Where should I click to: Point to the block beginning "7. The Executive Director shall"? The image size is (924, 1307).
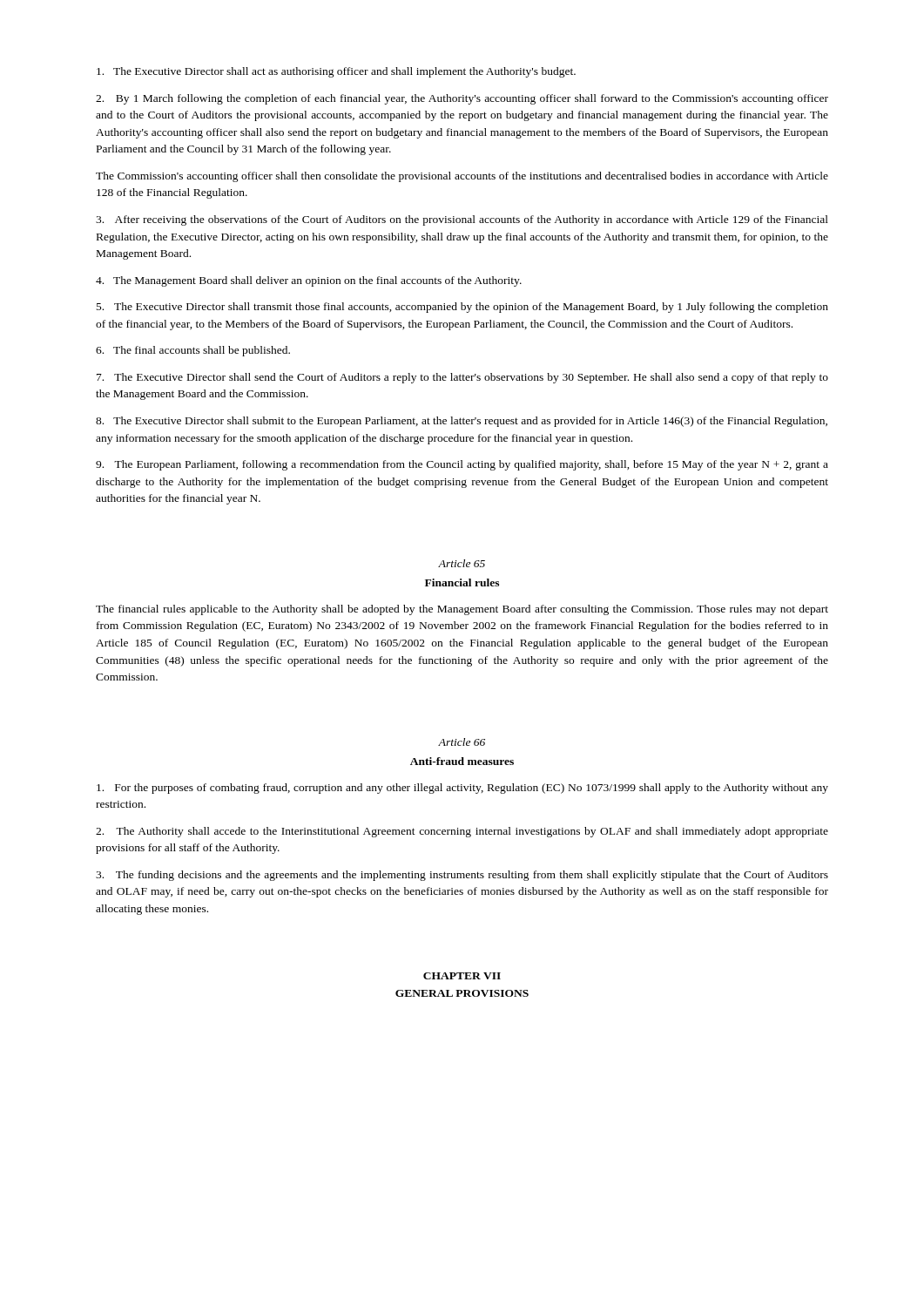(462, 385)
